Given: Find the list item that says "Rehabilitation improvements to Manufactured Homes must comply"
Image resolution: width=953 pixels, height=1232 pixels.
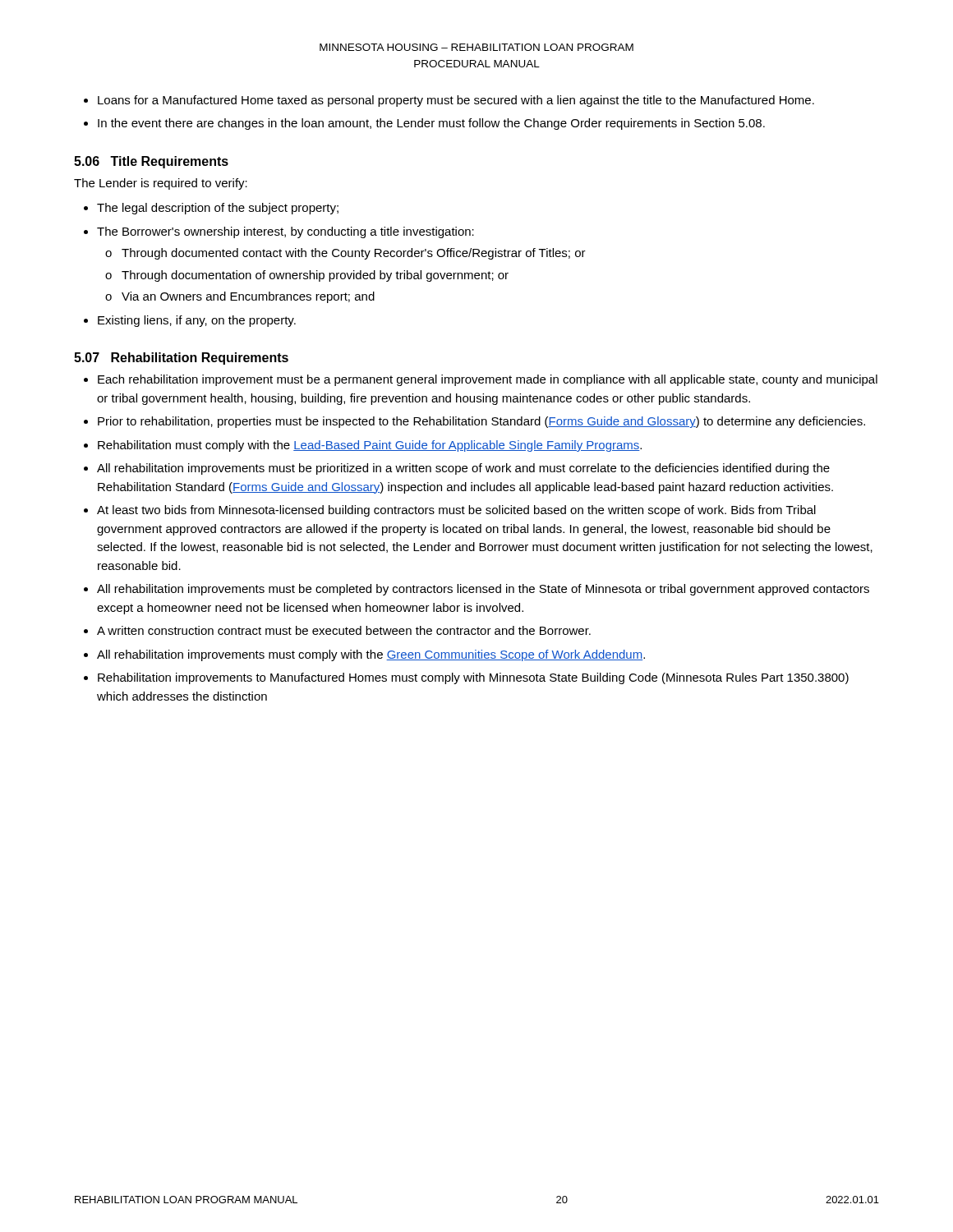Looking at the screenshot, I should pyautogui.click(x=473, y=686).
